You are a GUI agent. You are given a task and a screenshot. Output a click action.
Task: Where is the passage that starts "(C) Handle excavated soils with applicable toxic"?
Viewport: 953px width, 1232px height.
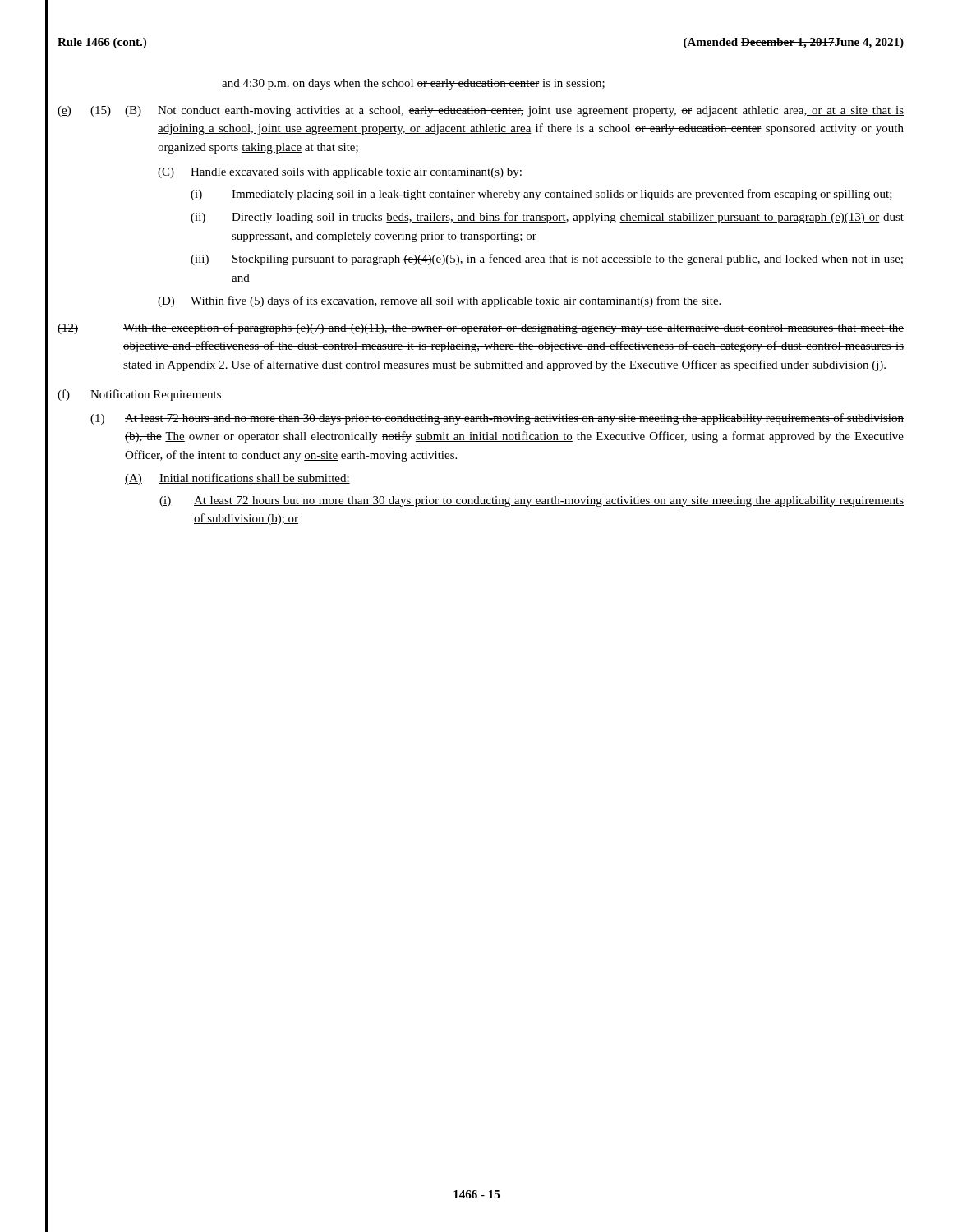(481, 172)
